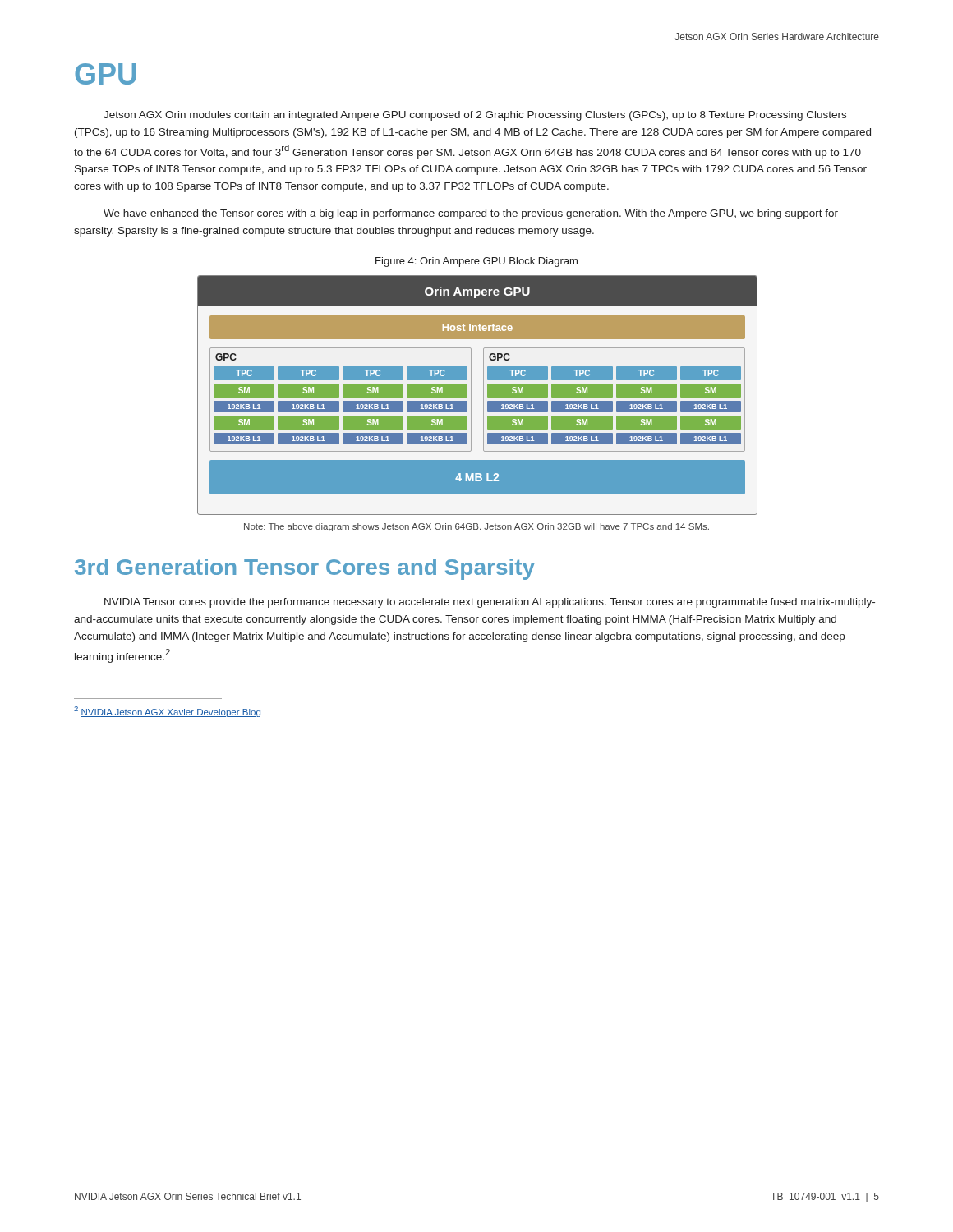The width and height of the screenshot is (953, 1232).
Task: Click on the footnote that says "2 NVIDIA Jetson AGX"
Action: coord(167,710)
